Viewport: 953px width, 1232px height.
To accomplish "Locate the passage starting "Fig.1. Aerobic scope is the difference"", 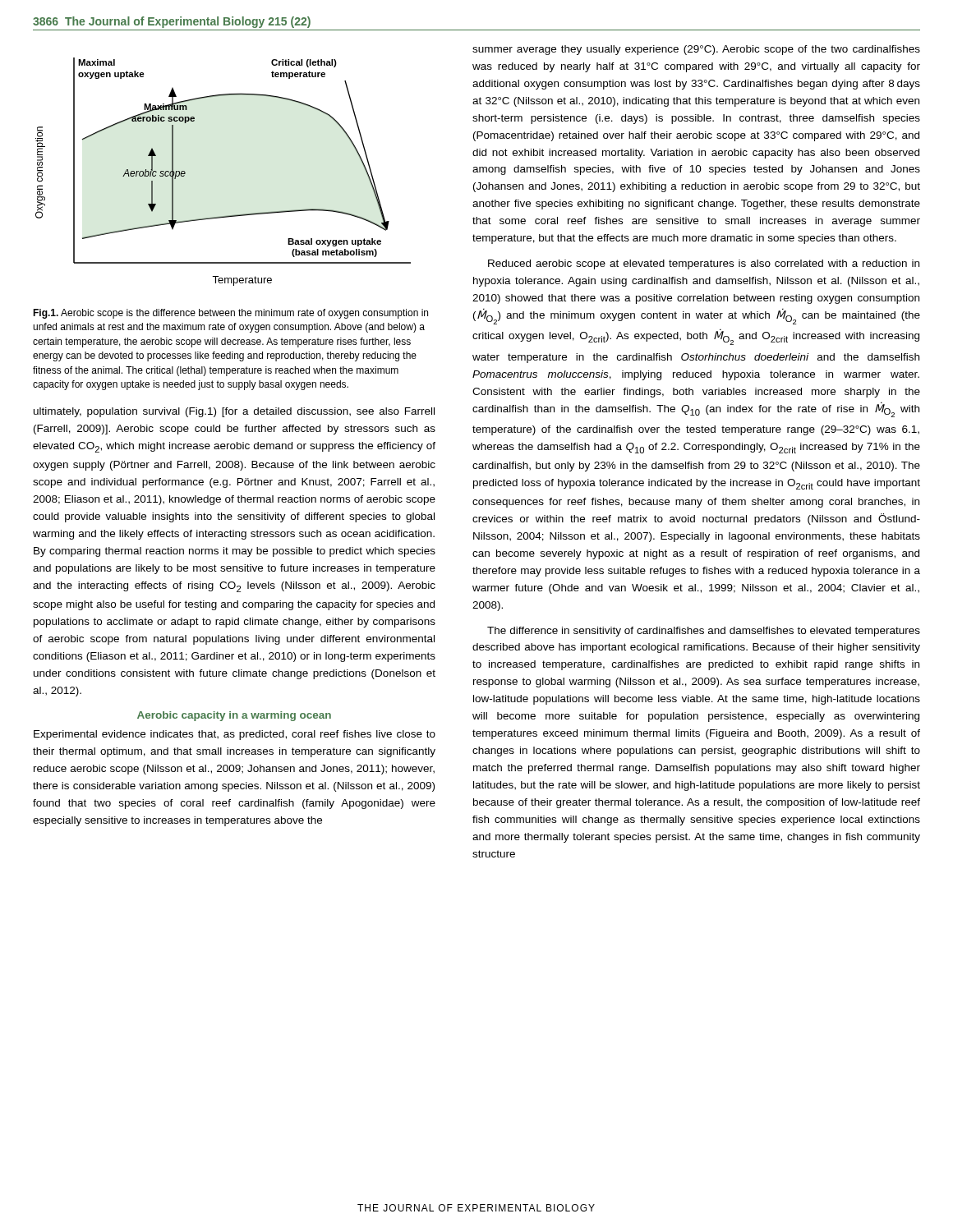I will (231, 349).
